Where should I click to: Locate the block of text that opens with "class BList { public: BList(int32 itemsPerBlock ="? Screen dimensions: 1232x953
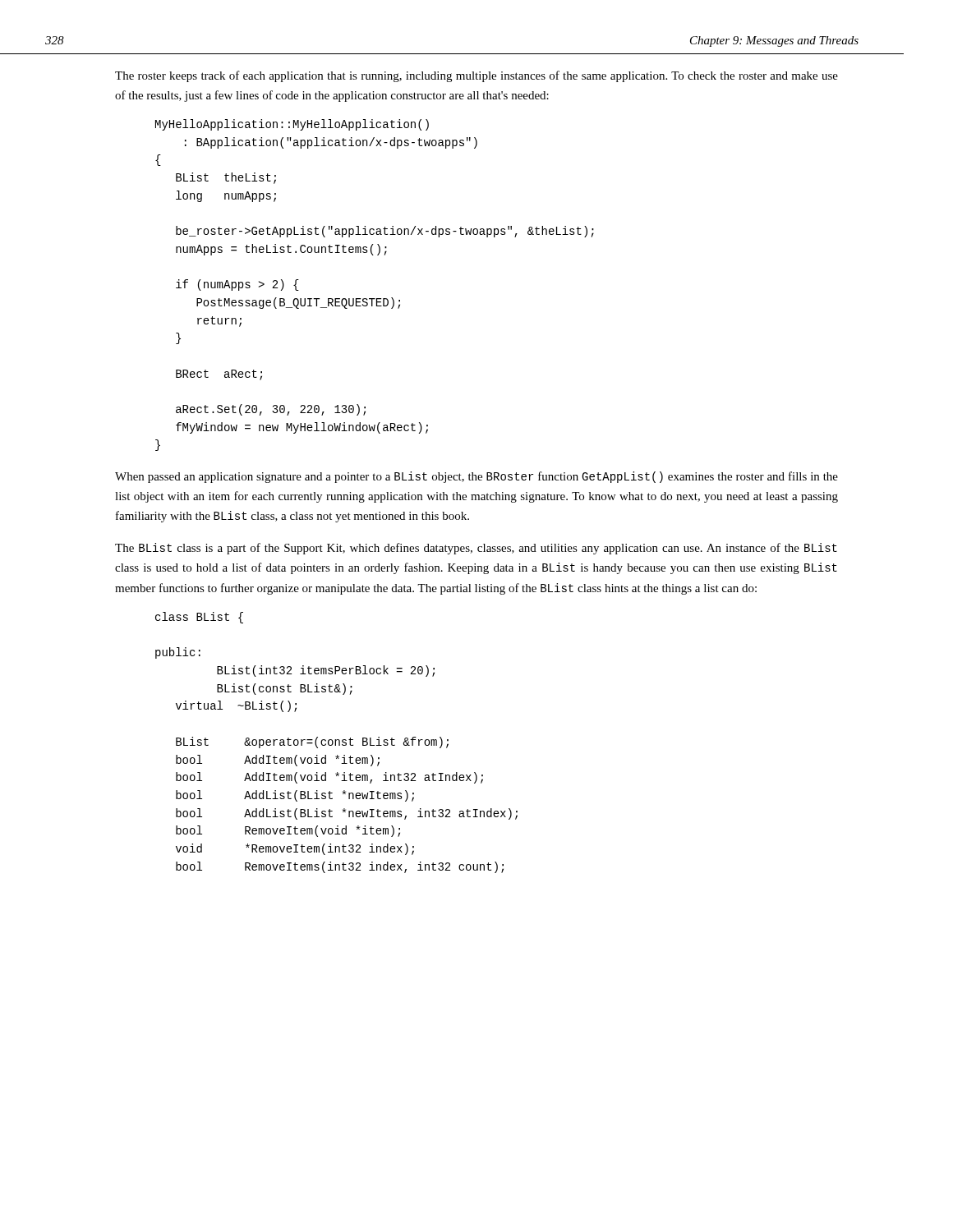point(337,742)
